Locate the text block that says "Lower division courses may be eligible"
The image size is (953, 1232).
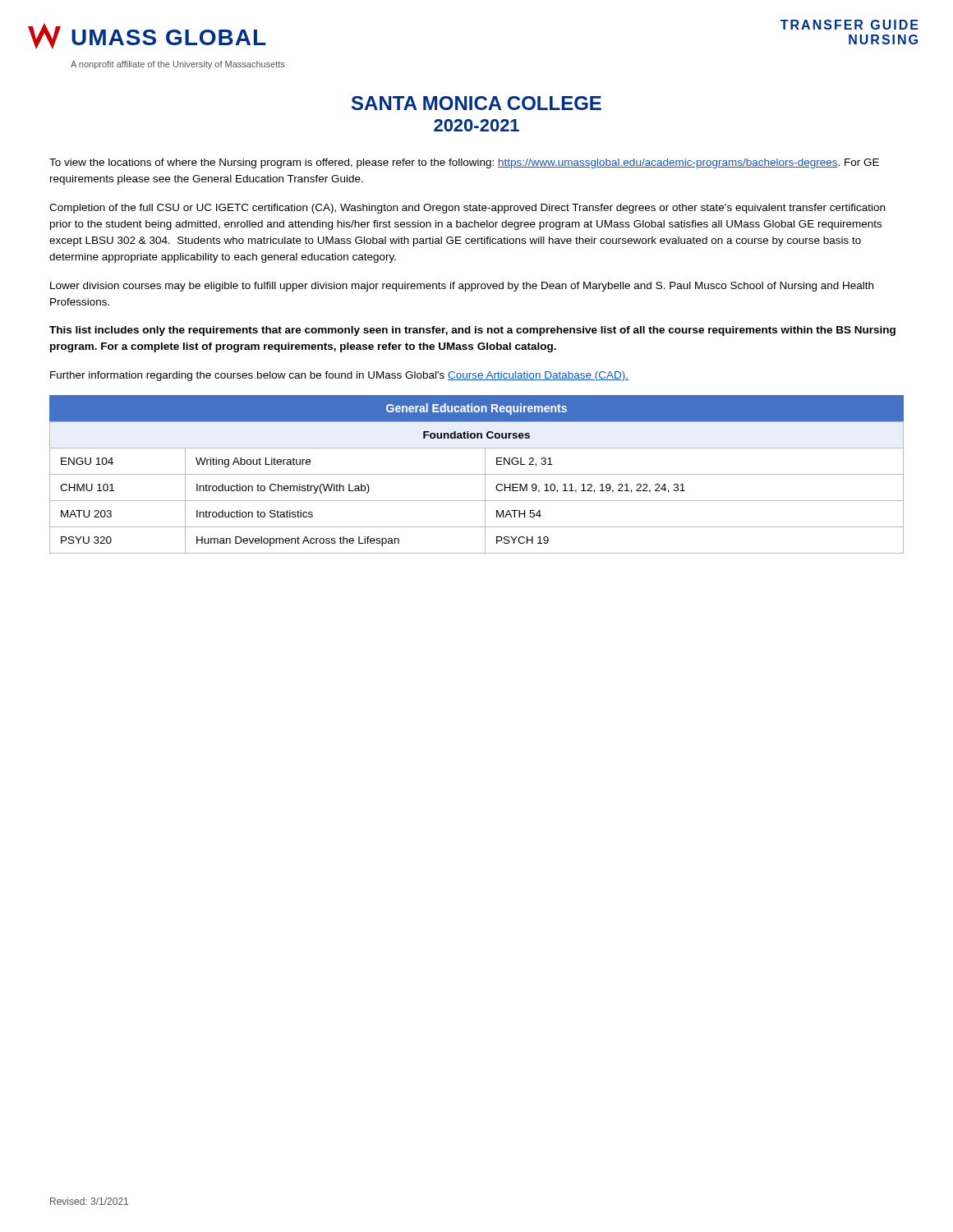coord(462,293)
